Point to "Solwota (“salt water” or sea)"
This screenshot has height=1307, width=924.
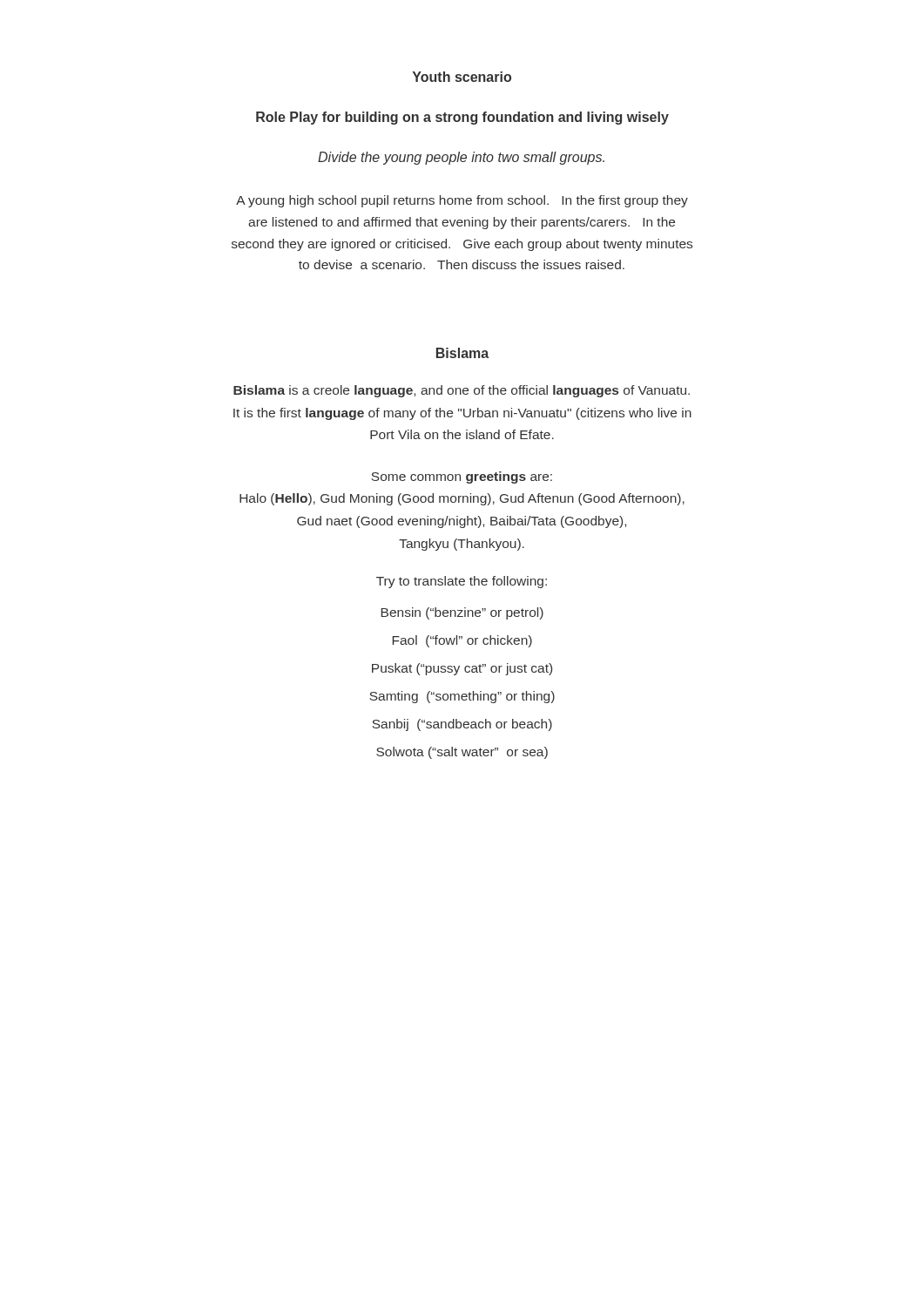[462, 752]
